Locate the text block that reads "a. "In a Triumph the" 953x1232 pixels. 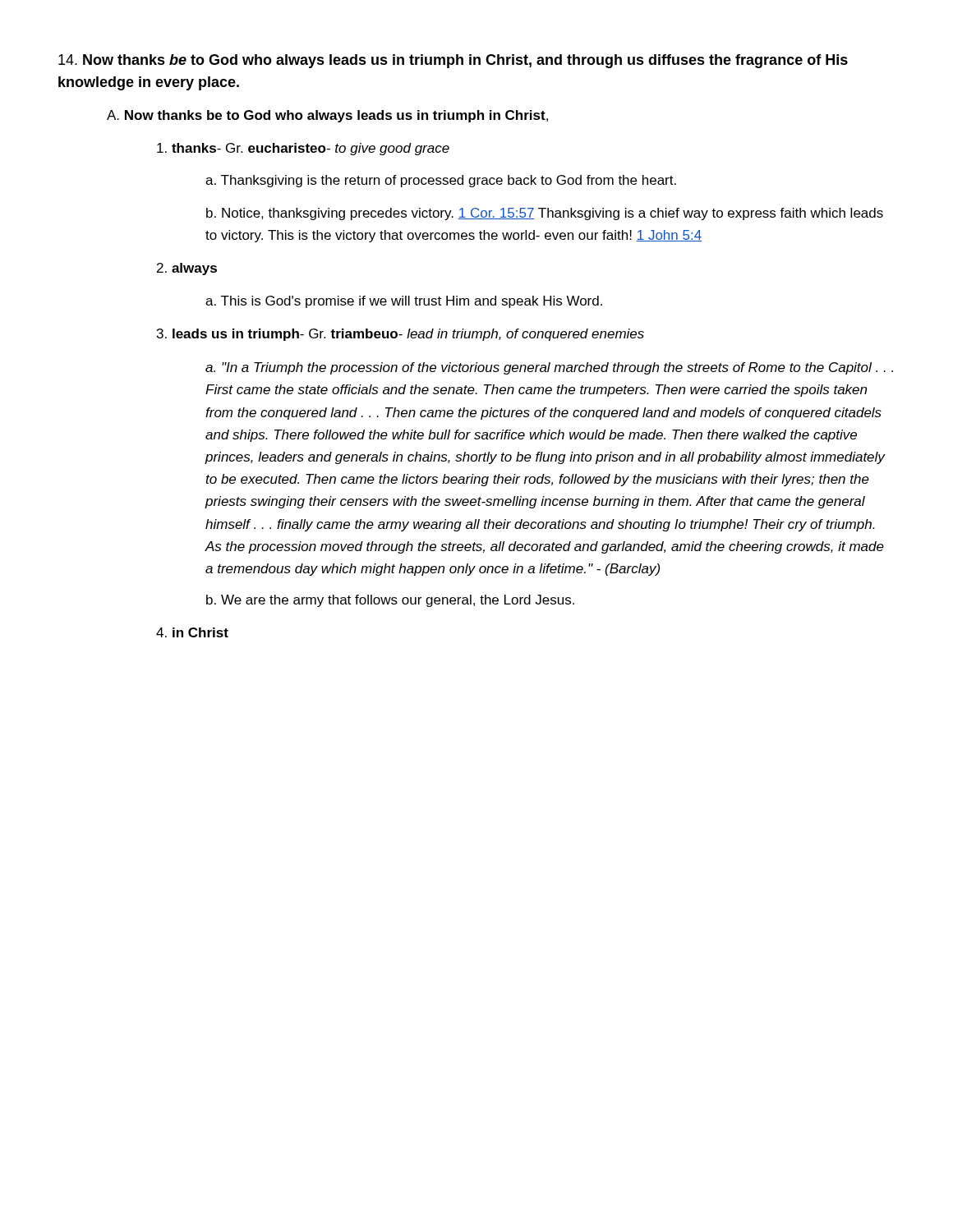(x=550, y=468)
